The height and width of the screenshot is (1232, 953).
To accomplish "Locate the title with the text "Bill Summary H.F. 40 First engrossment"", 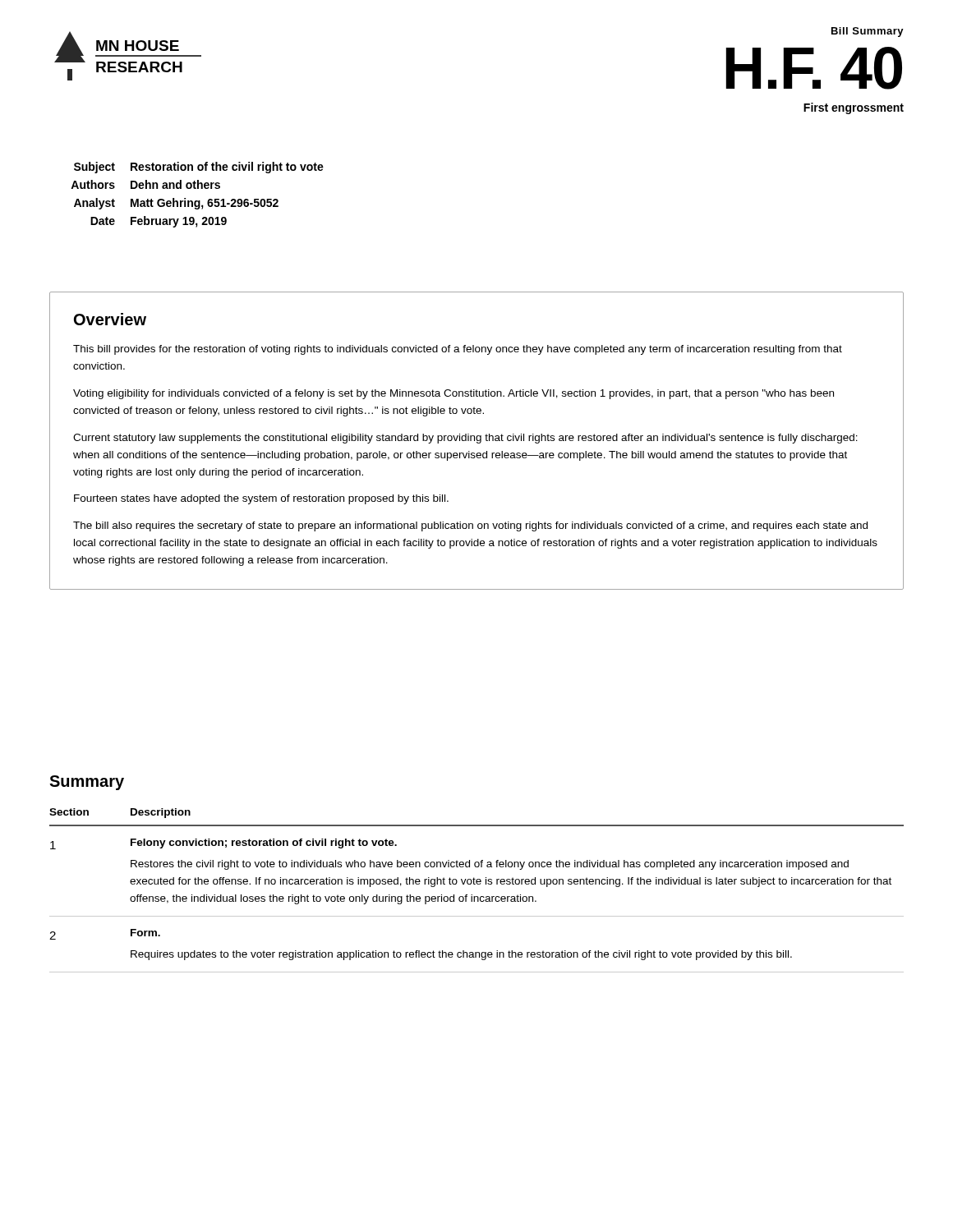I will tap(813, 69).
